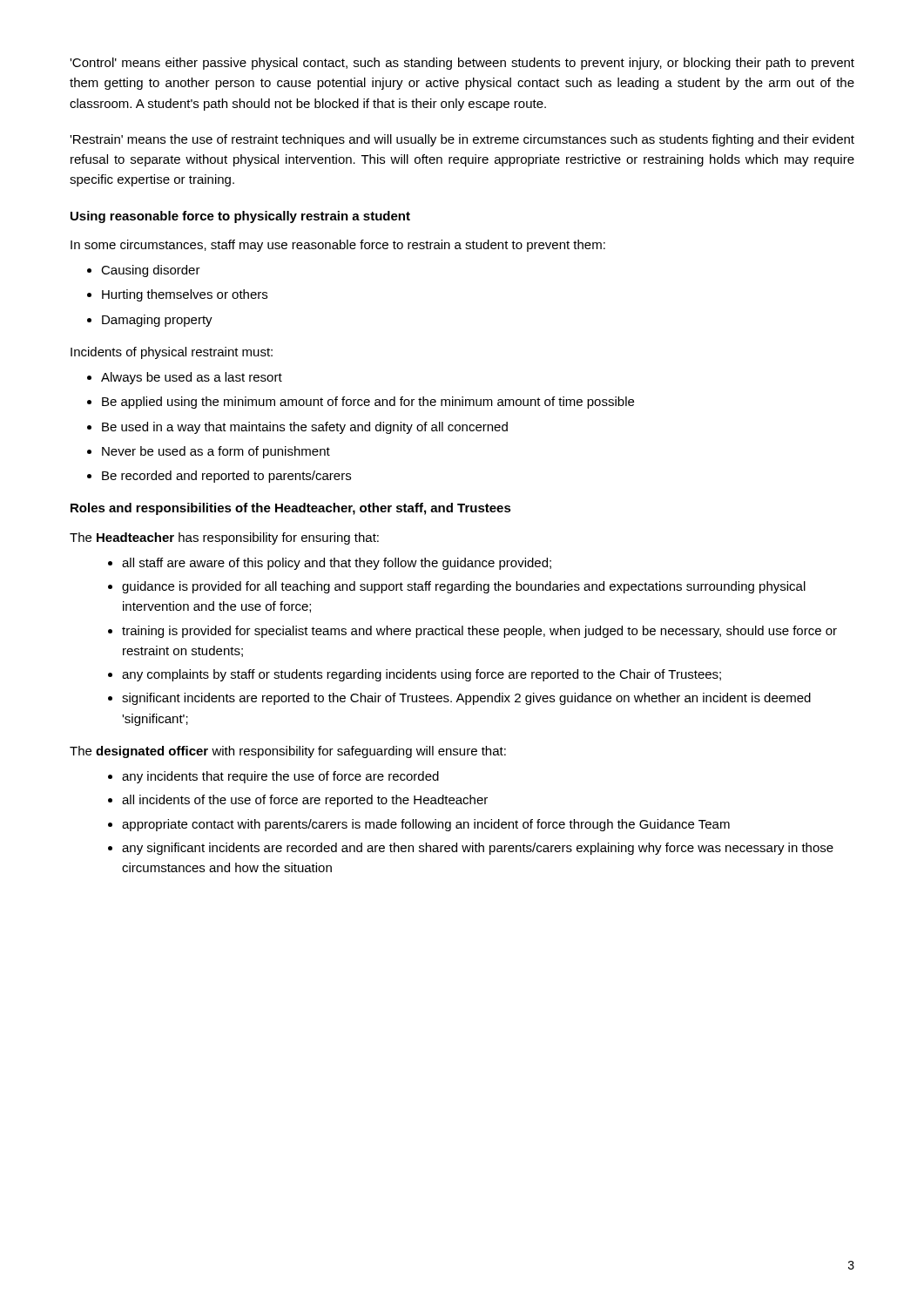This screenshot has height=1307, width=924.
Task: Navigate to the element starting "Be applied using the minimum amount of force"
Action: coord(478,402)
